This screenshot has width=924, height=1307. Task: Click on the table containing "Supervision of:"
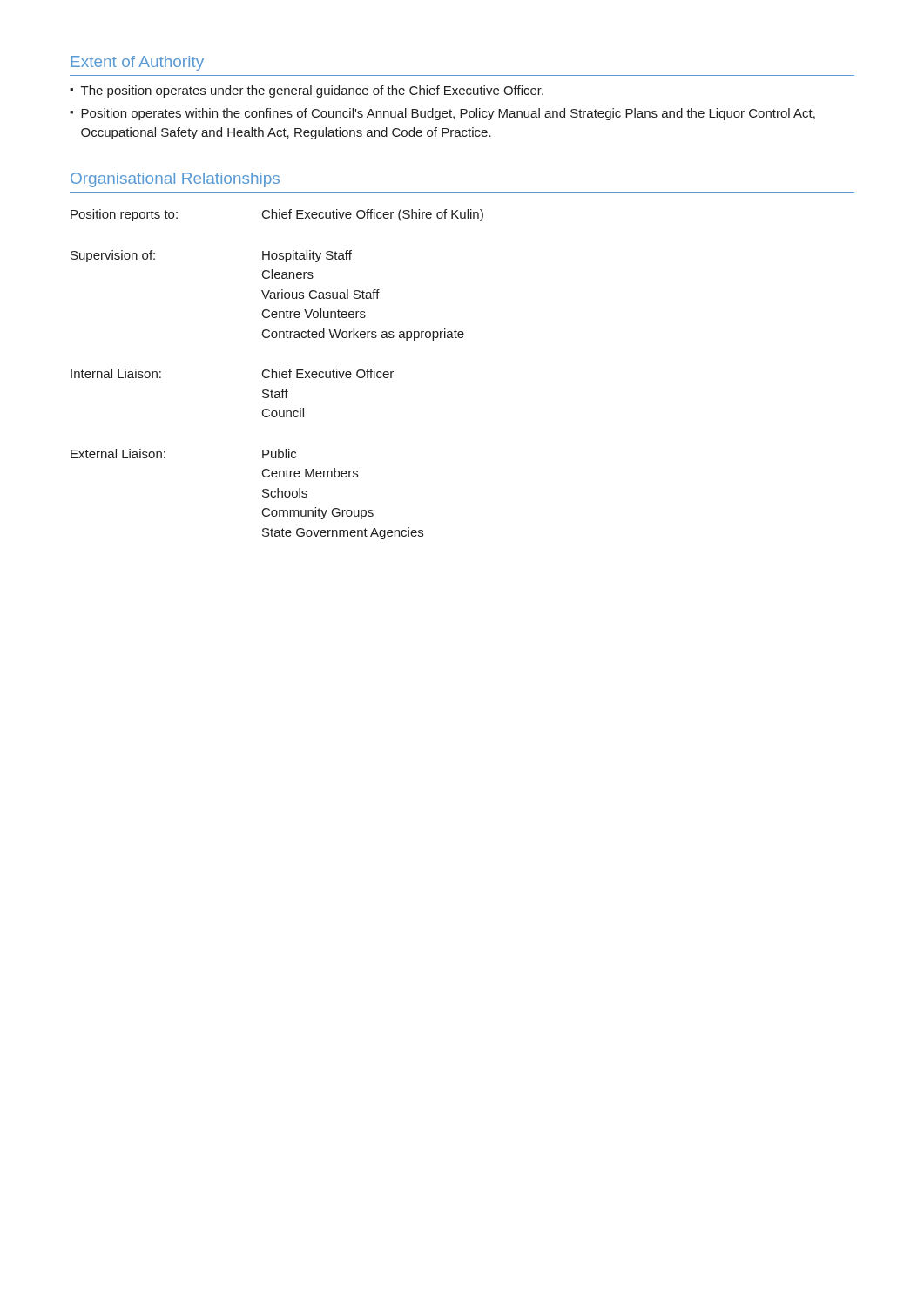(x=462, y=379)
